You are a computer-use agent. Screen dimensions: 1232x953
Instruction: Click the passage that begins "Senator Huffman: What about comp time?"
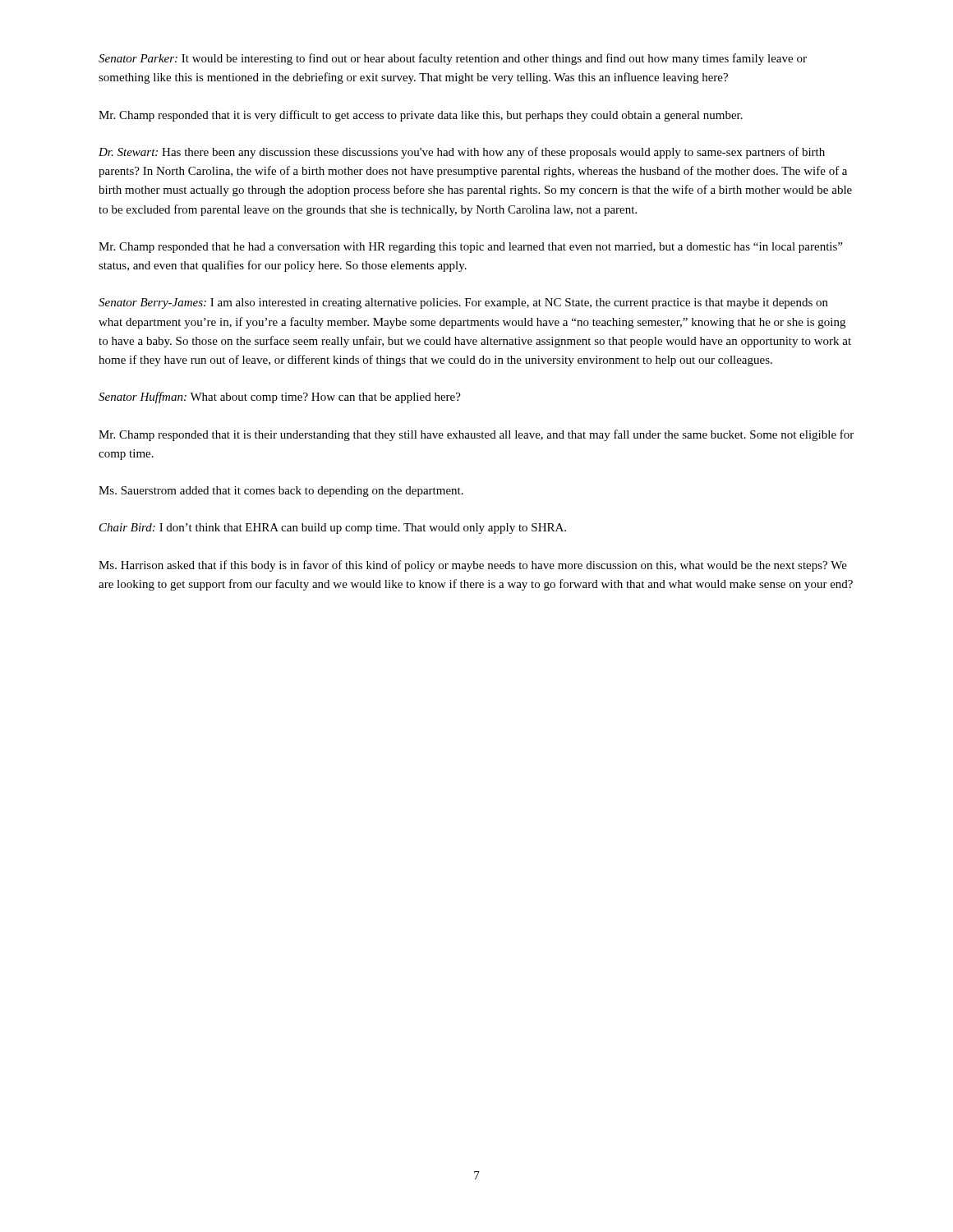point(280,397)
